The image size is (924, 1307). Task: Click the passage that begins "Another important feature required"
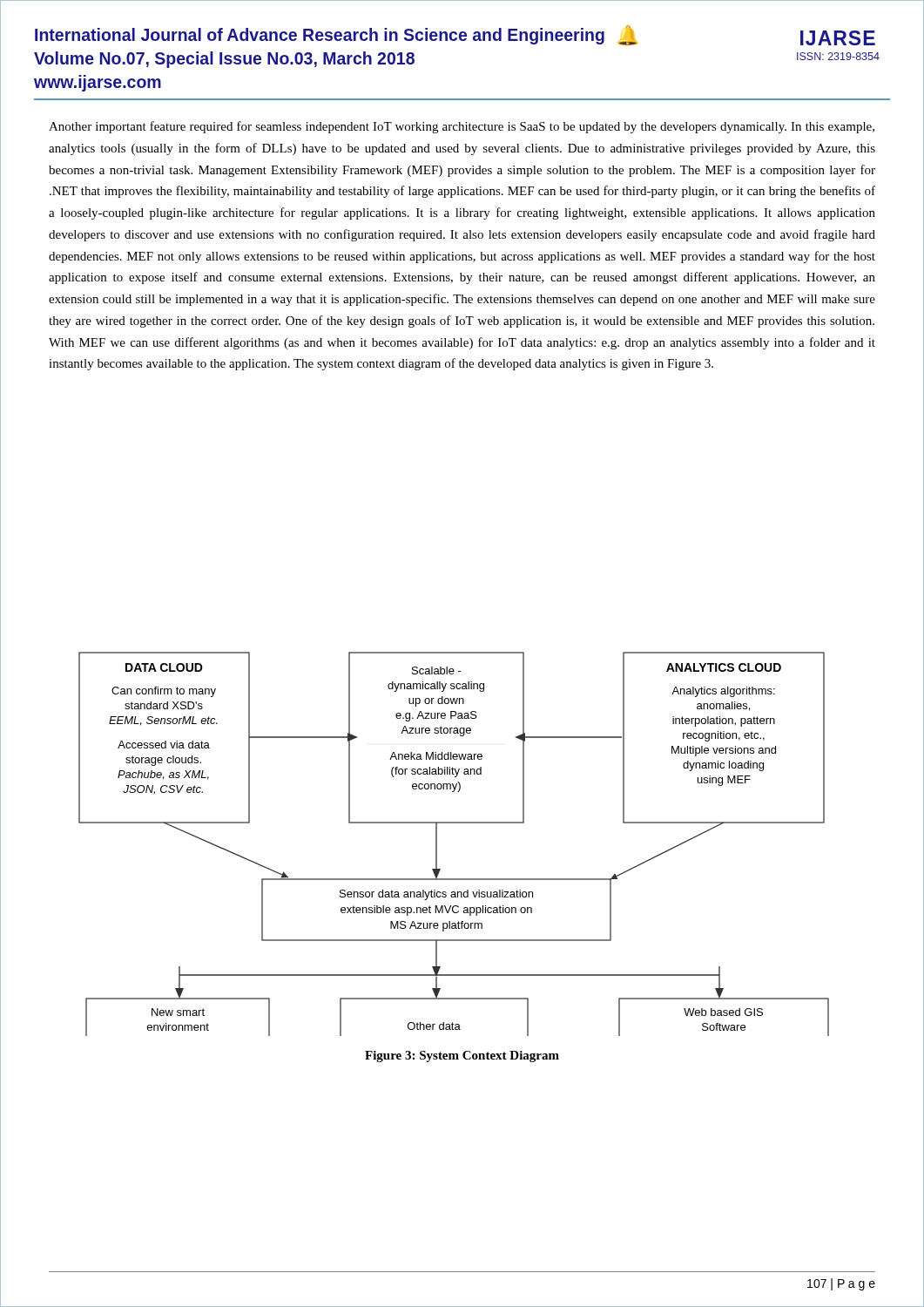(x=462, y=245)
